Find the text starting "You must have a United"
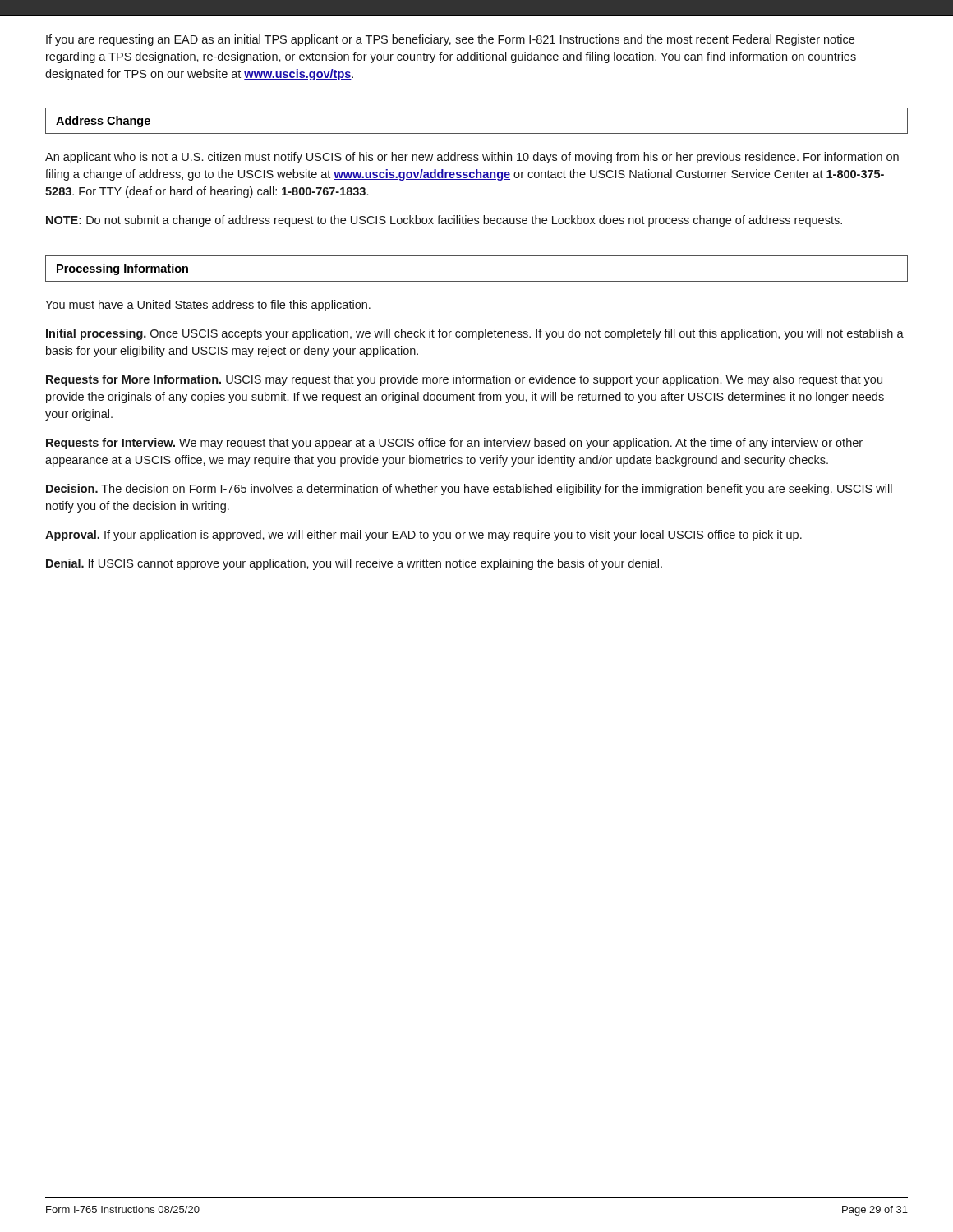This screenshot has width=953, height=1232. click(x=208, y=305)
